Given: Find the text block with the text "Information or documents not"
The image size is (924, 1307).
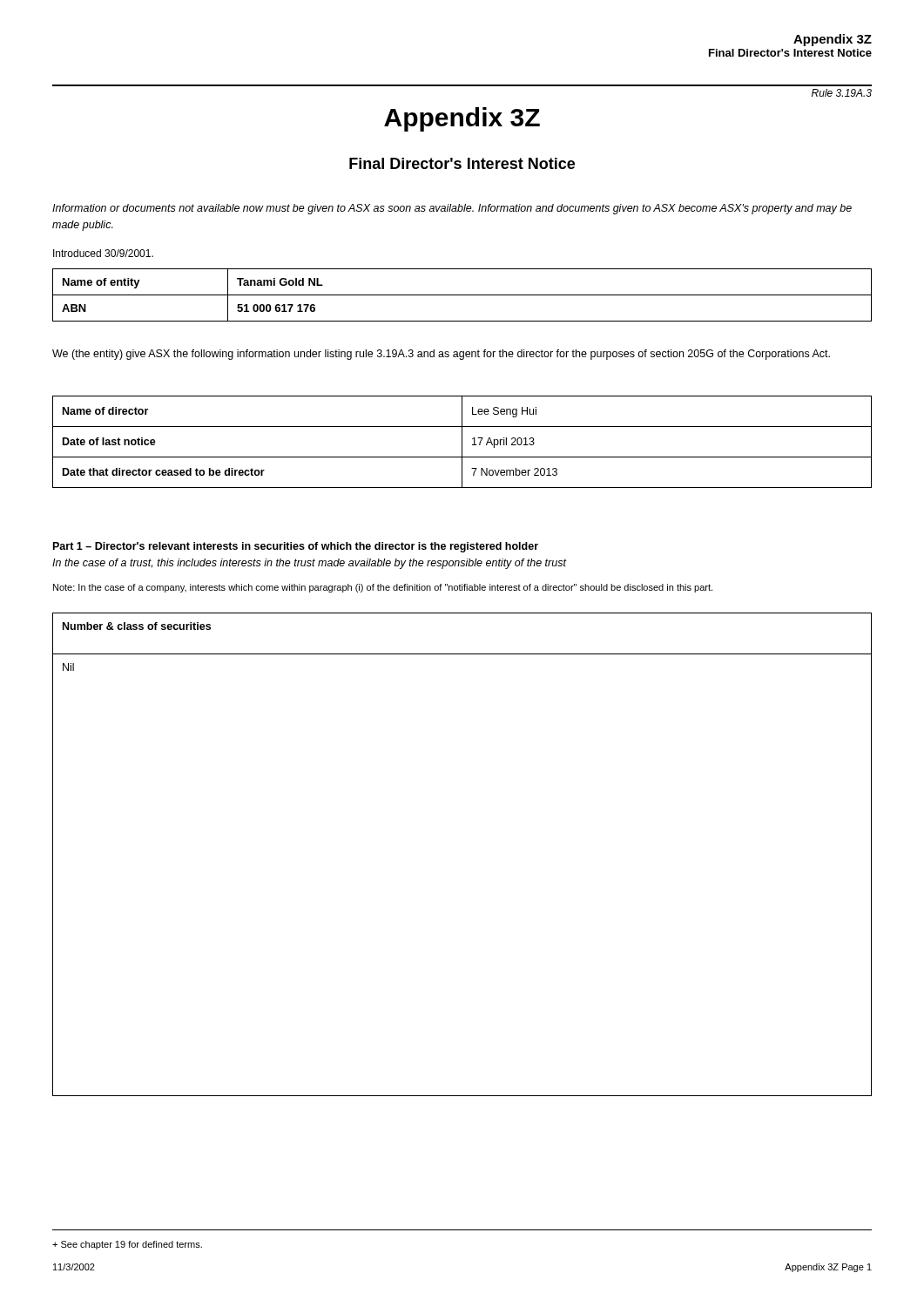Looking at the screenshot, I should [x=452, y=217].
